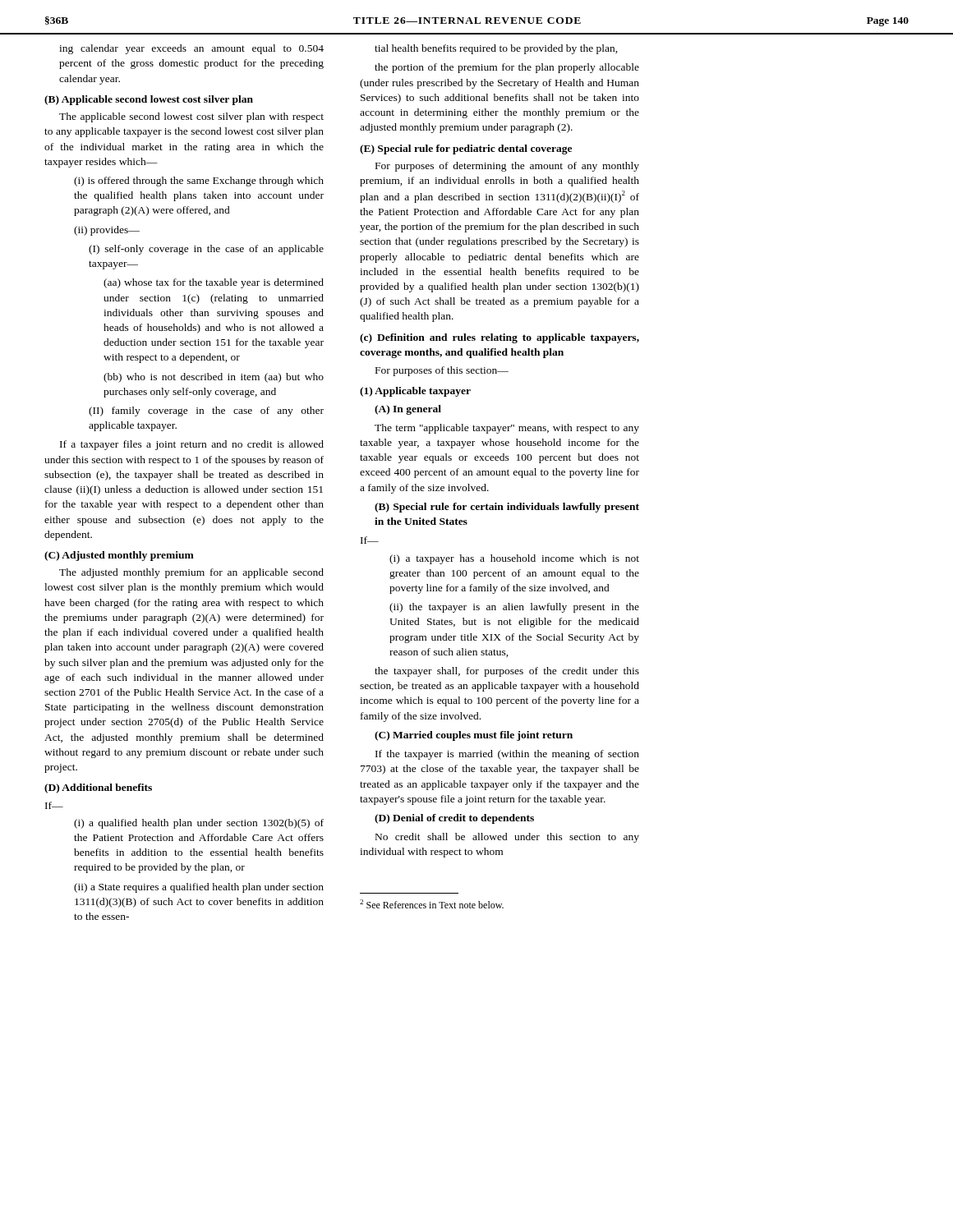
Task: Where is the passage that starts "The applicable second lowest cost silver"?
Action: [x=184, y=139]
